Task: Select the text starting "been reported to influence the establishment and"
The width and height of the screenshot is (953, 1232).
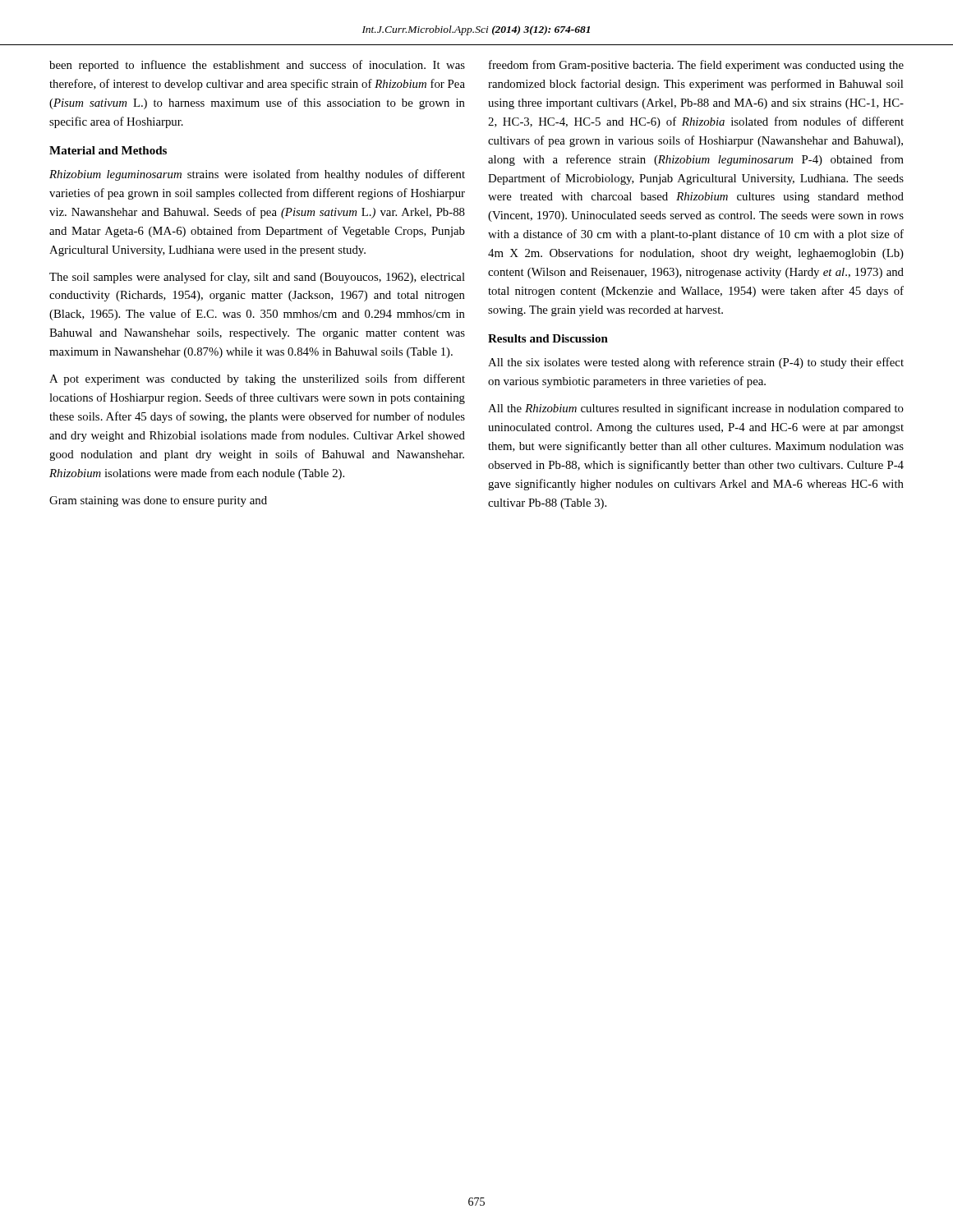Action: 257,94
